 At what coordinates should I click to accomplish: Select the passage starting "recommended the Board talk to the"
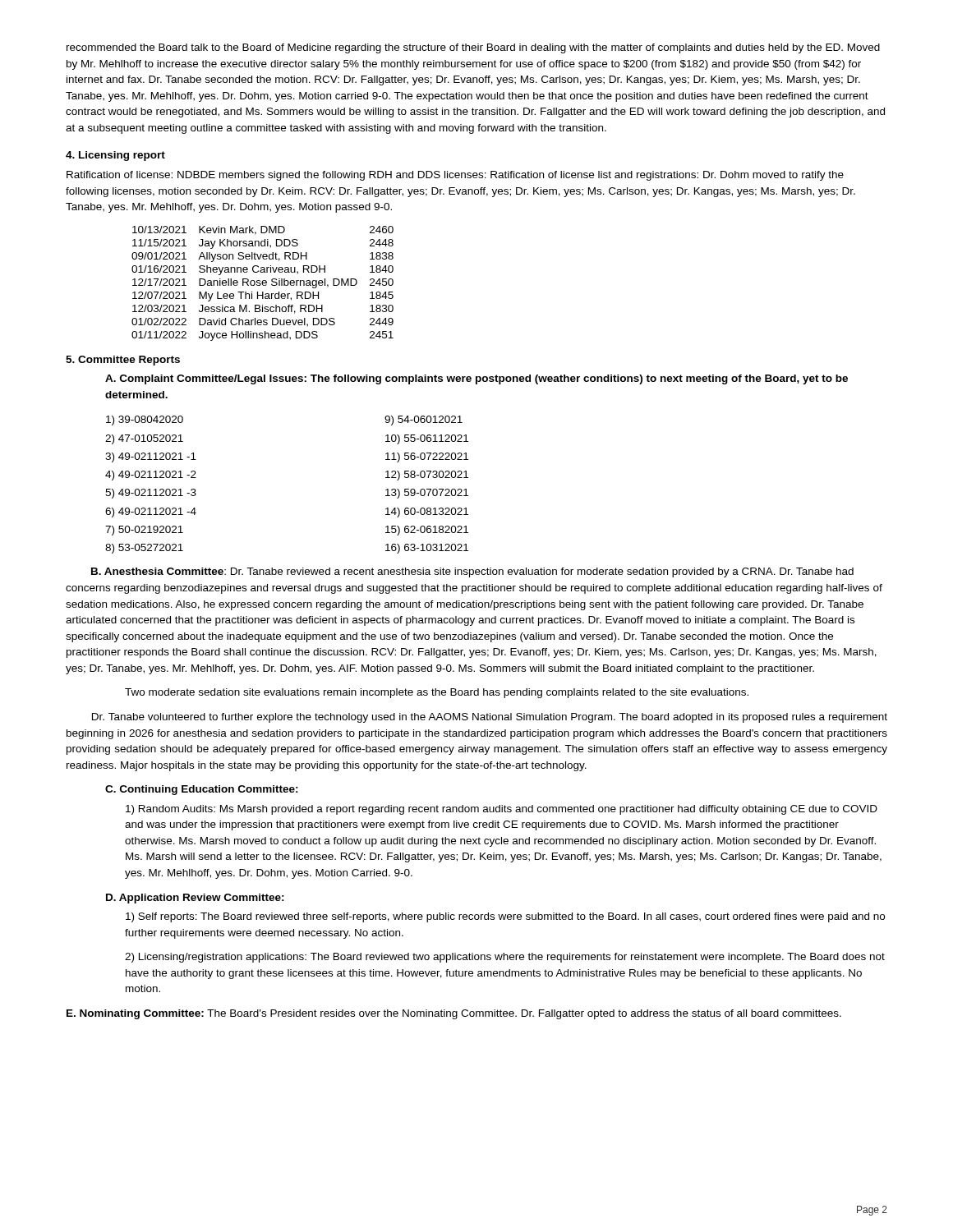[476, 87]
